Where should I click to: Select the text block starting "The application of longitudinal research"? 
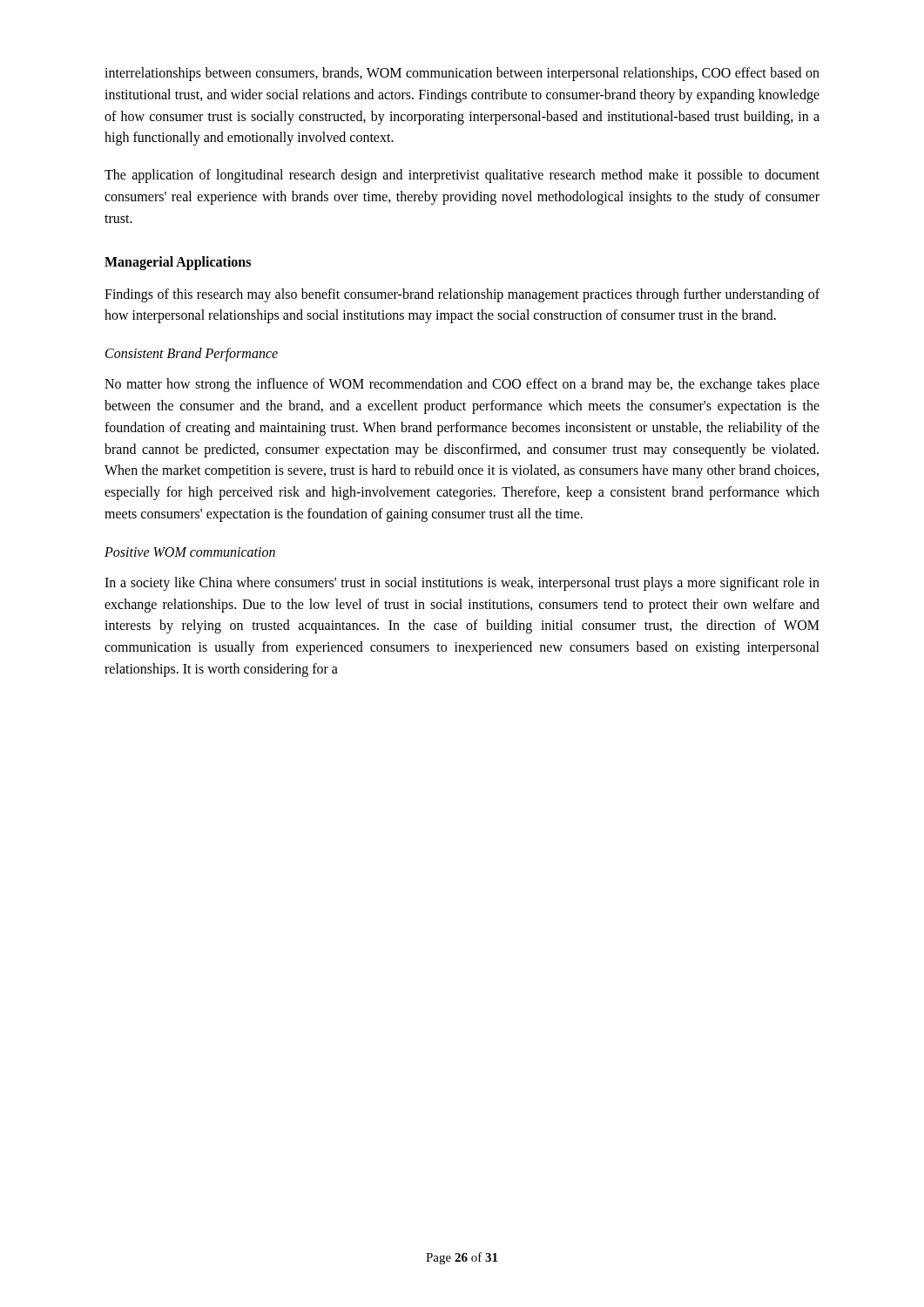click(462, 196)
